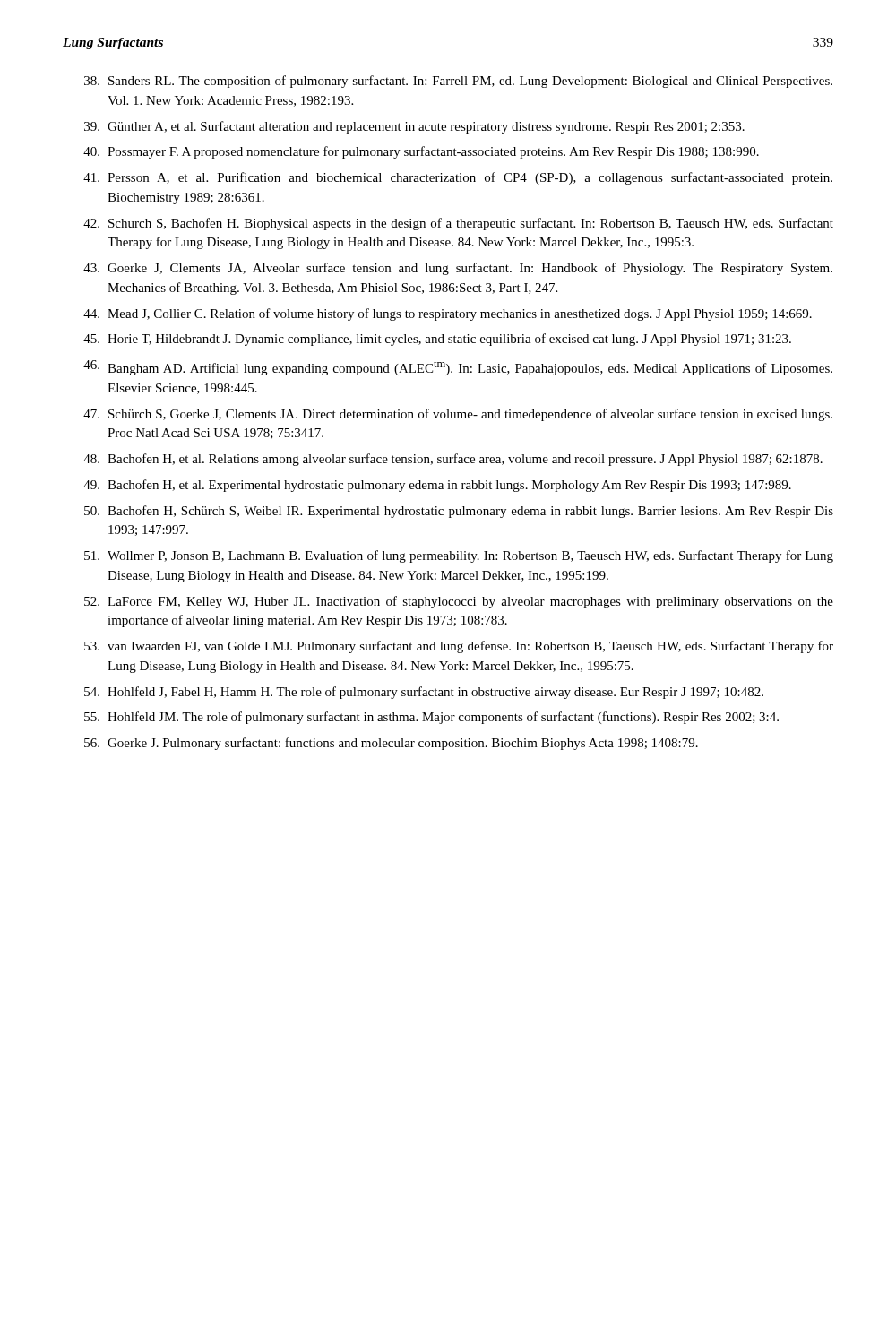The width and height of the screenshot is (896, 1344).
Task: Select the list item that says "44. Mead J, Collier C. Relation of volume"
Action: (448, 314)
